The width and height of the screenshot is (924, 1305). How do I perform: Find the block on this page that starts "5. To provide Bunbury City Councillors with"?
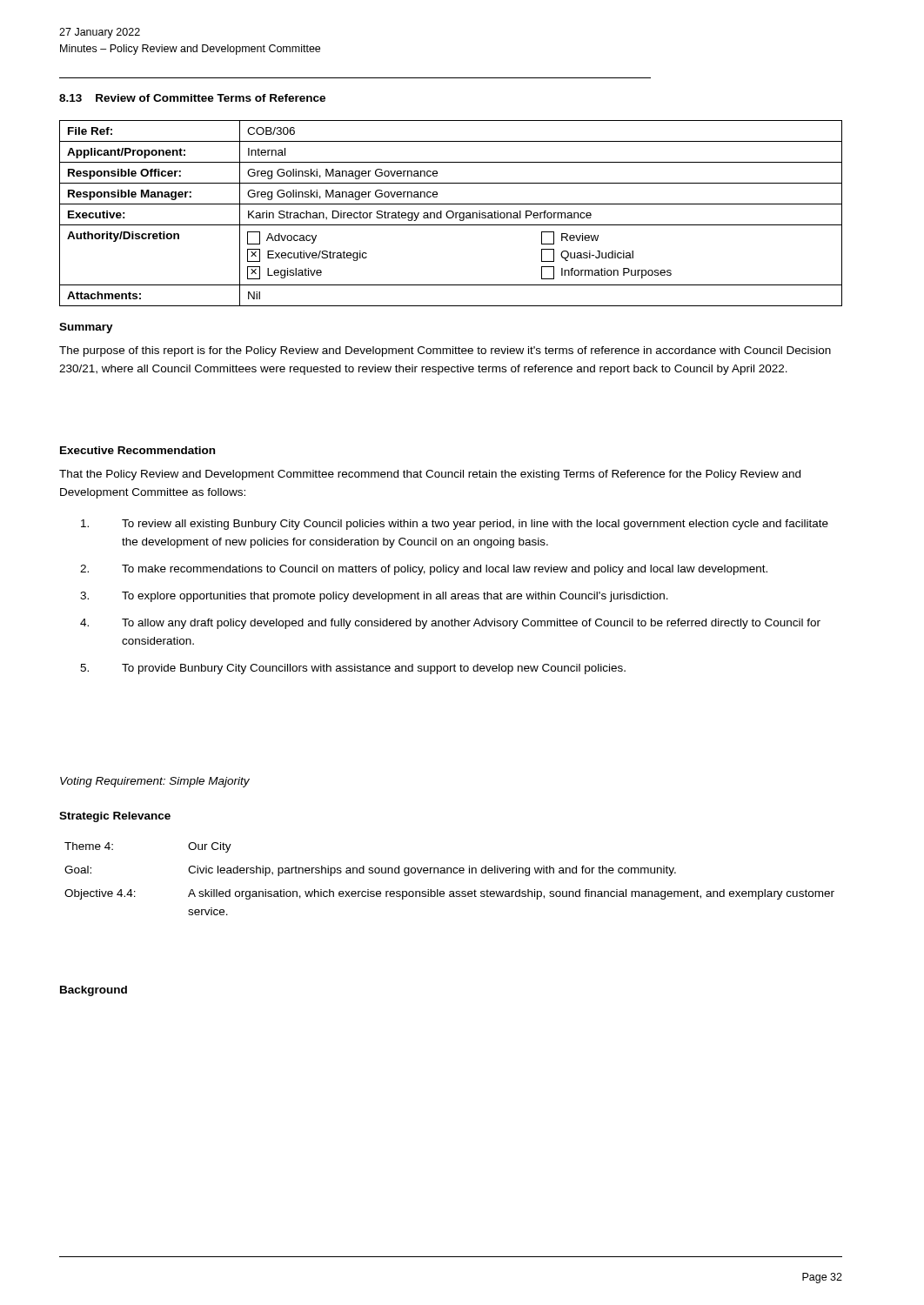[451, 668]
